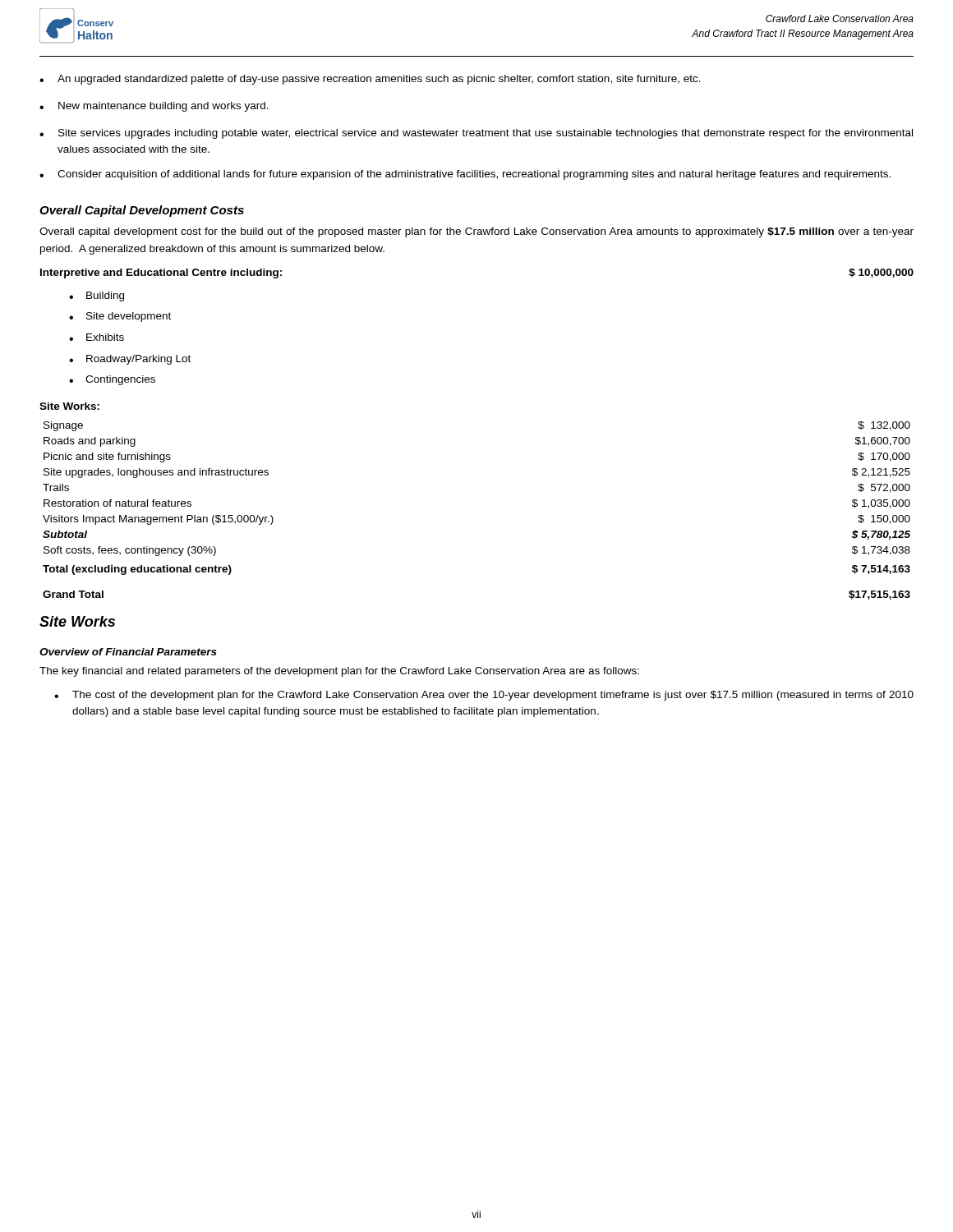Click the passage that begins "• Site services upgrades including potable water,"
Viewport: 953px width, 1232px height.
[x=476, y=141]
